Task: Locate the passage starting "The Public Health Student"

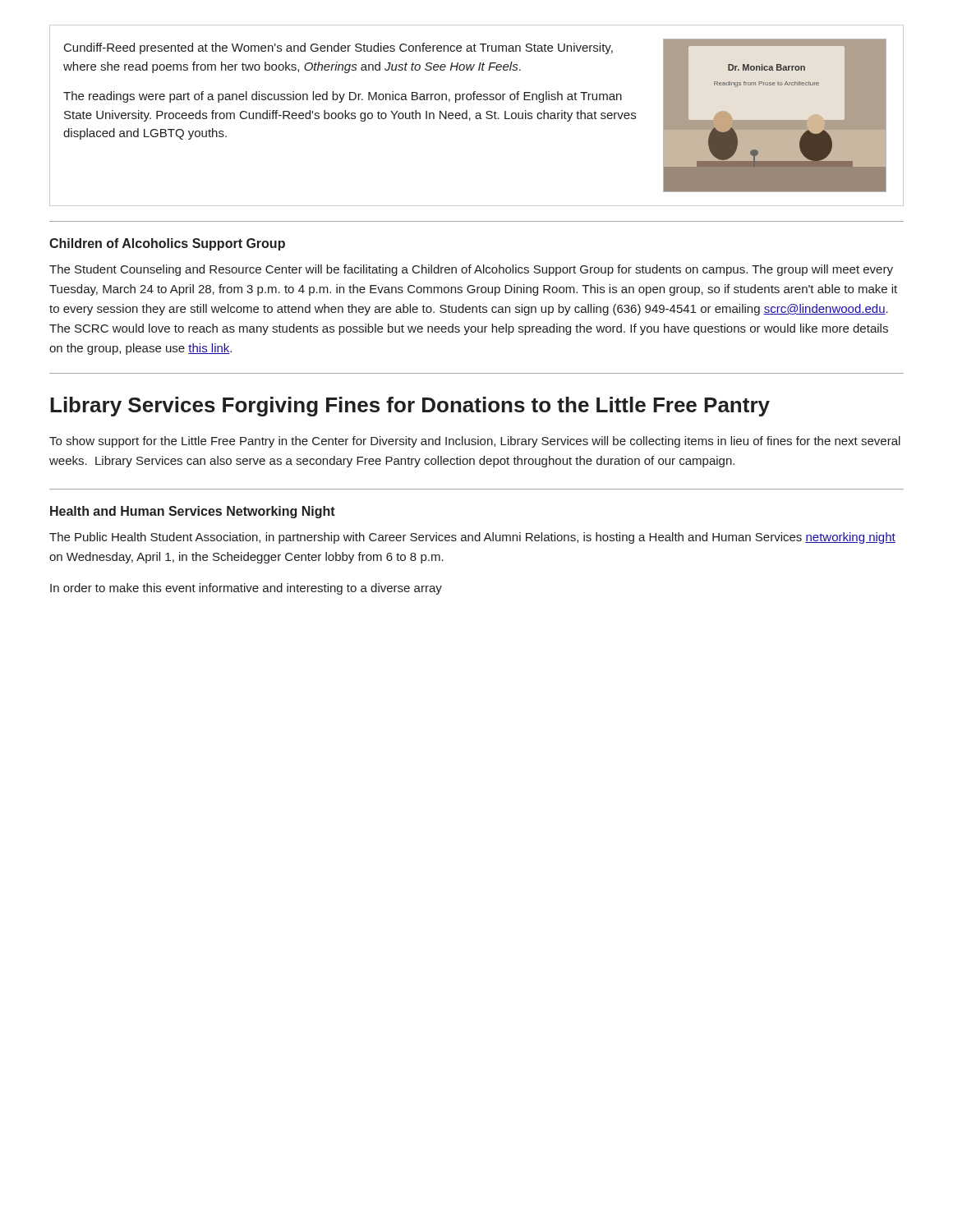Action: [472, 546]
